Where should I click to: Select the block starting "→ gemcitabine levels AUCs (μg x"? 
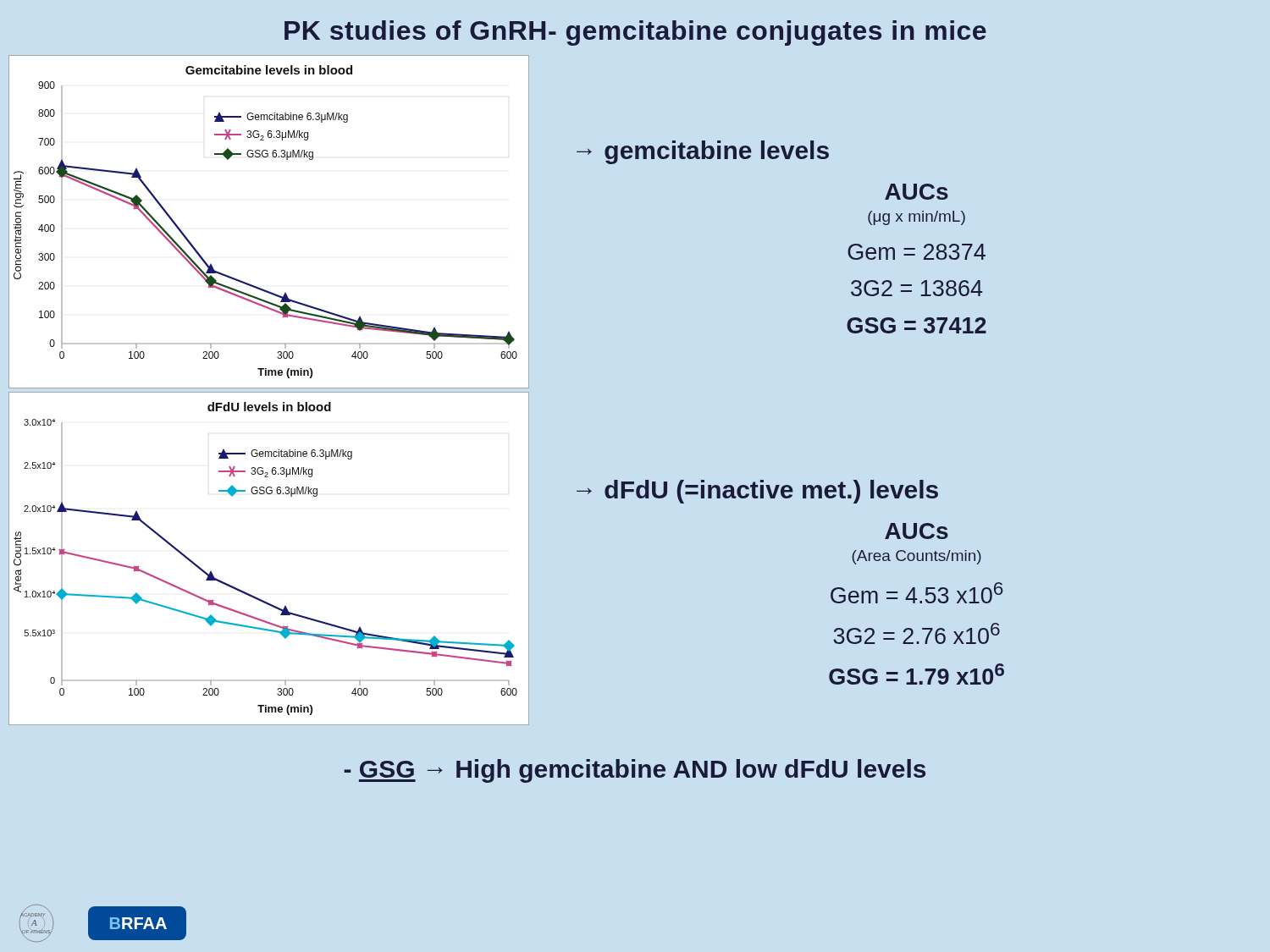(916, 240)
